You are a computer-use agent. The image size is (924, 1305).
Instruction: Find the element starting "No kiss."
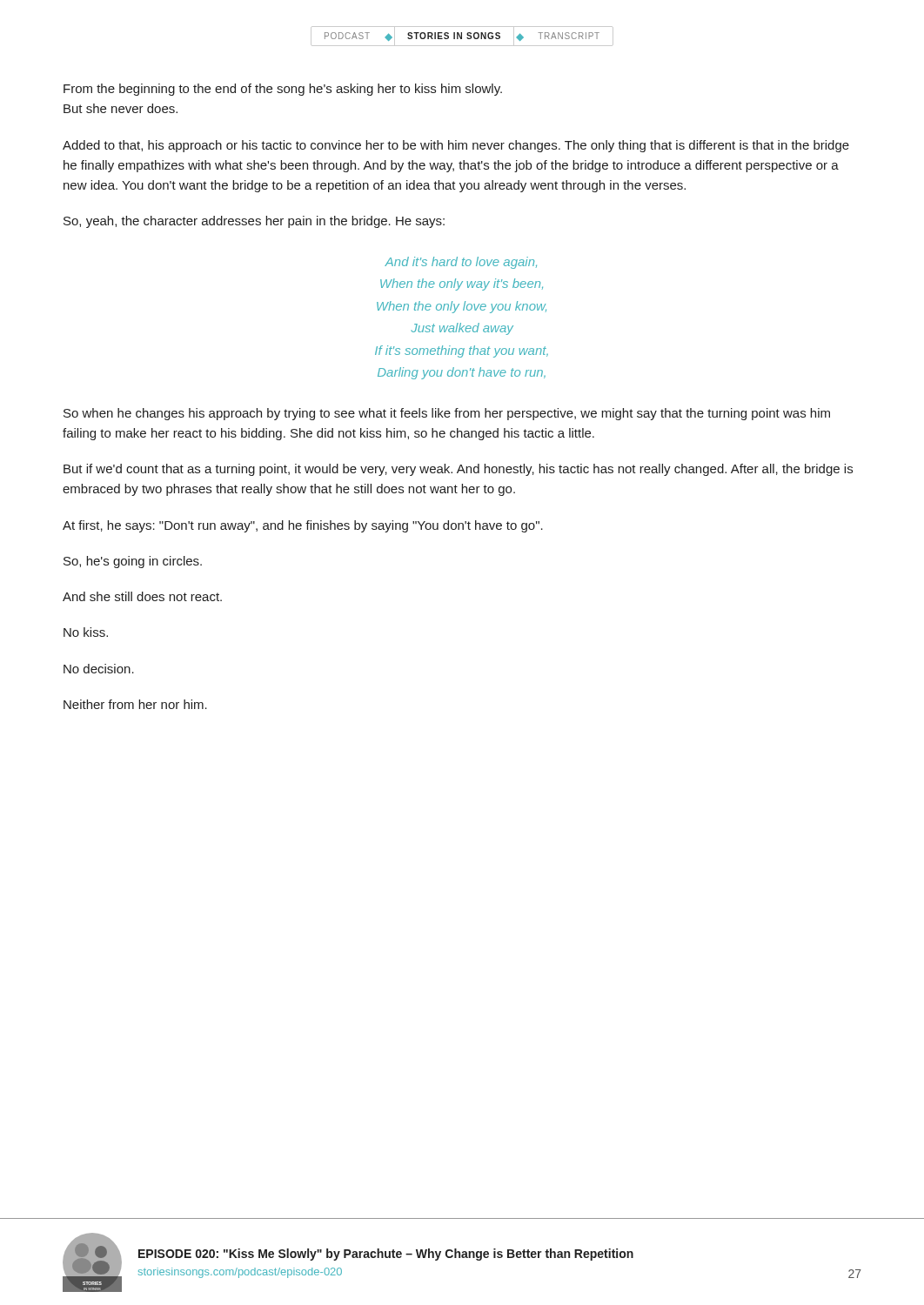coord(86,632)
